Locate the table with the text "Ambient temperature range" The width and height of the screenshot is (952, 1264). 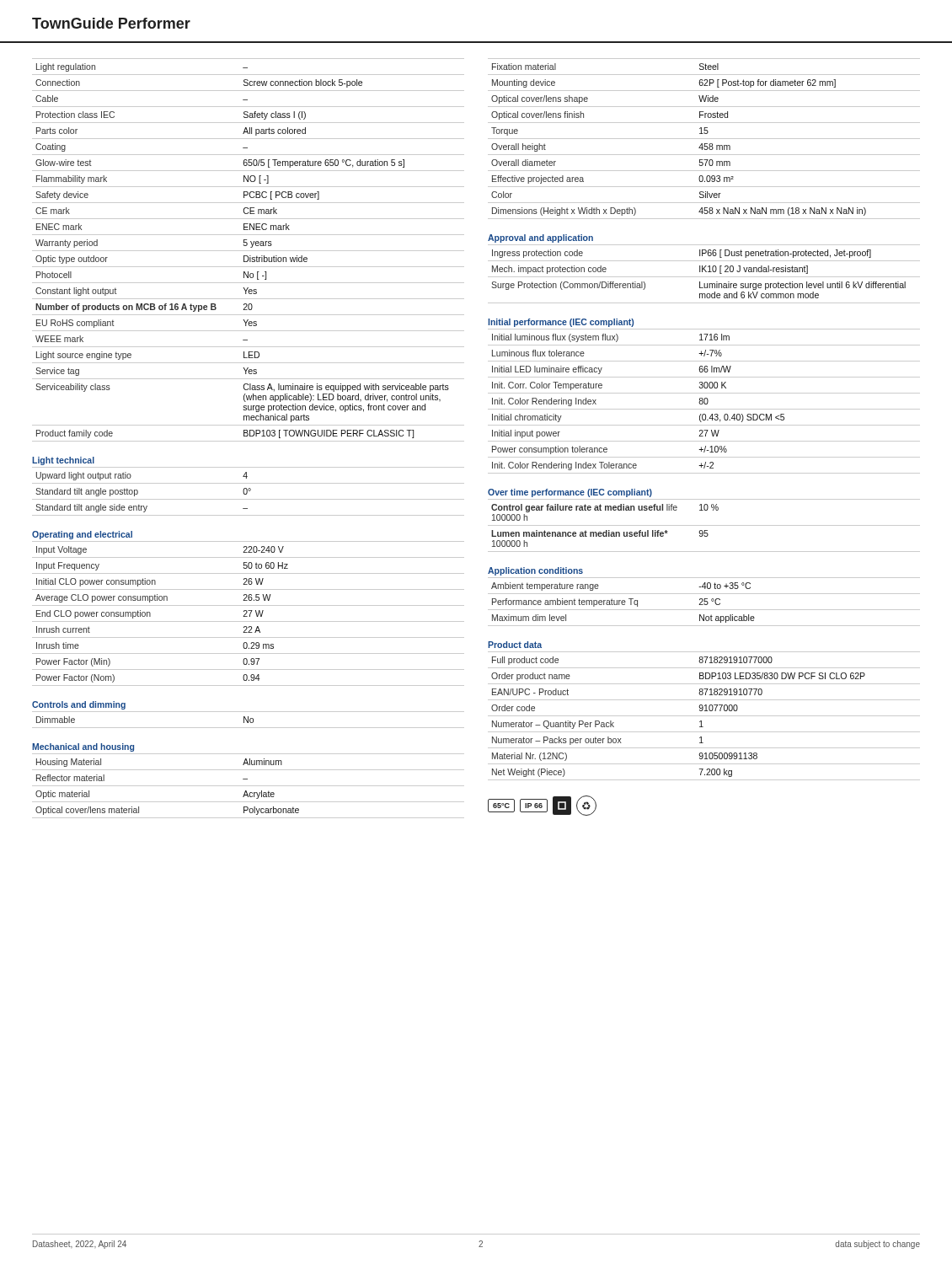704,602
